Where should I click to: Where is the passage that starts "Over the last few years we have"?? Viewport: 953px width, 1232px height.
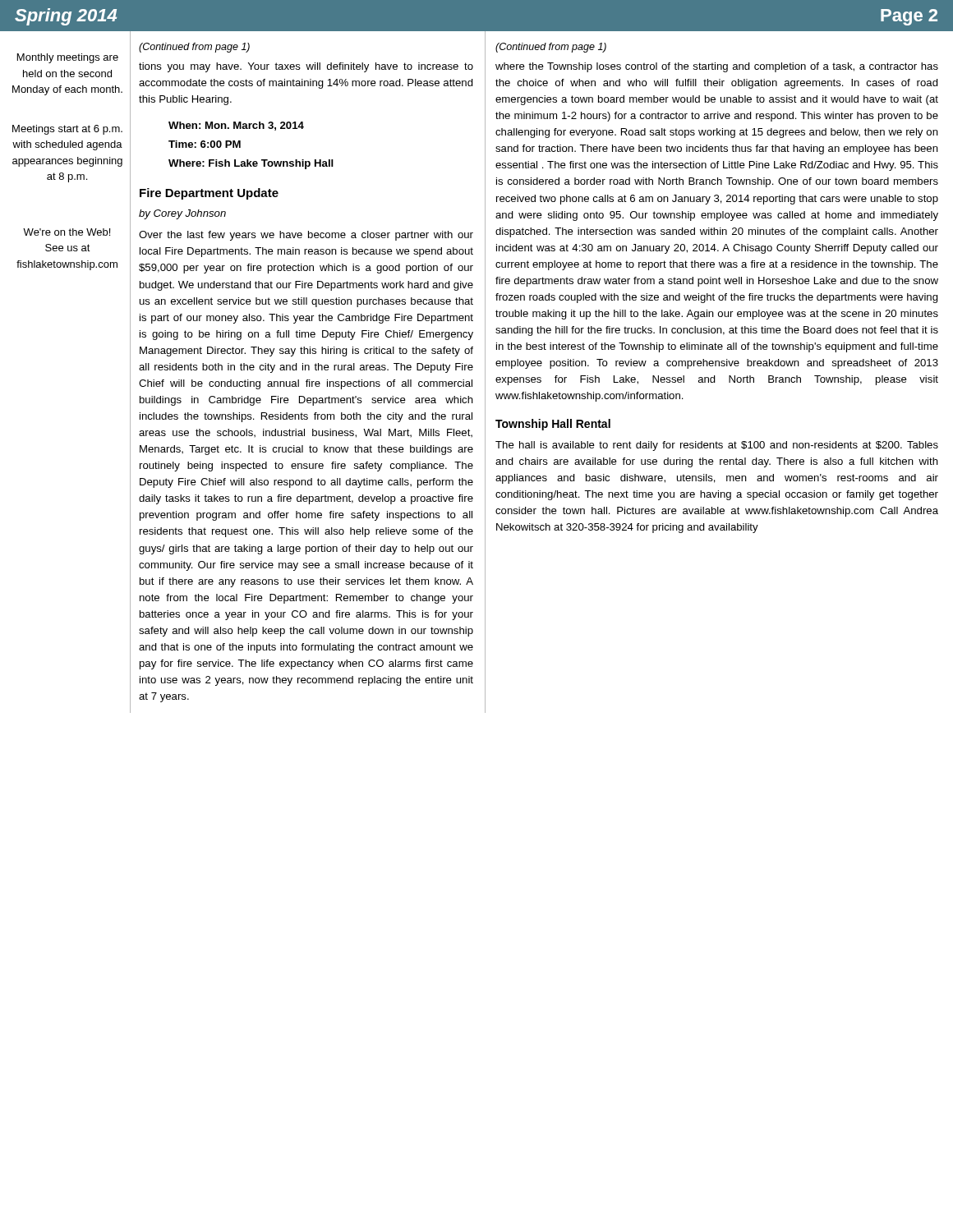click(x=306, y=466)
